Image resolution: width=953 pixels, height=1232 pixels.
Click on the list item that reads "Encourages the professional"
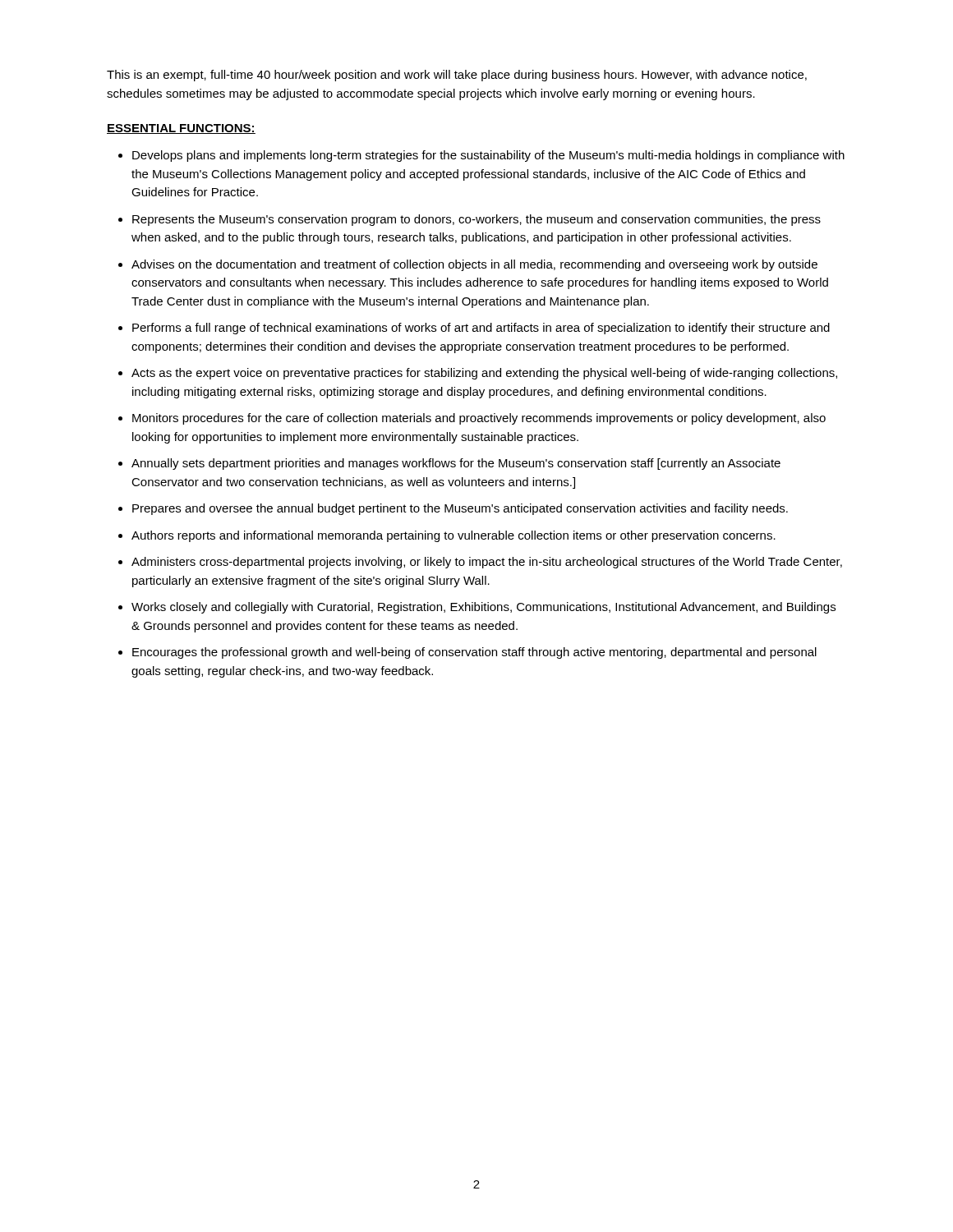tap(474, 661)
